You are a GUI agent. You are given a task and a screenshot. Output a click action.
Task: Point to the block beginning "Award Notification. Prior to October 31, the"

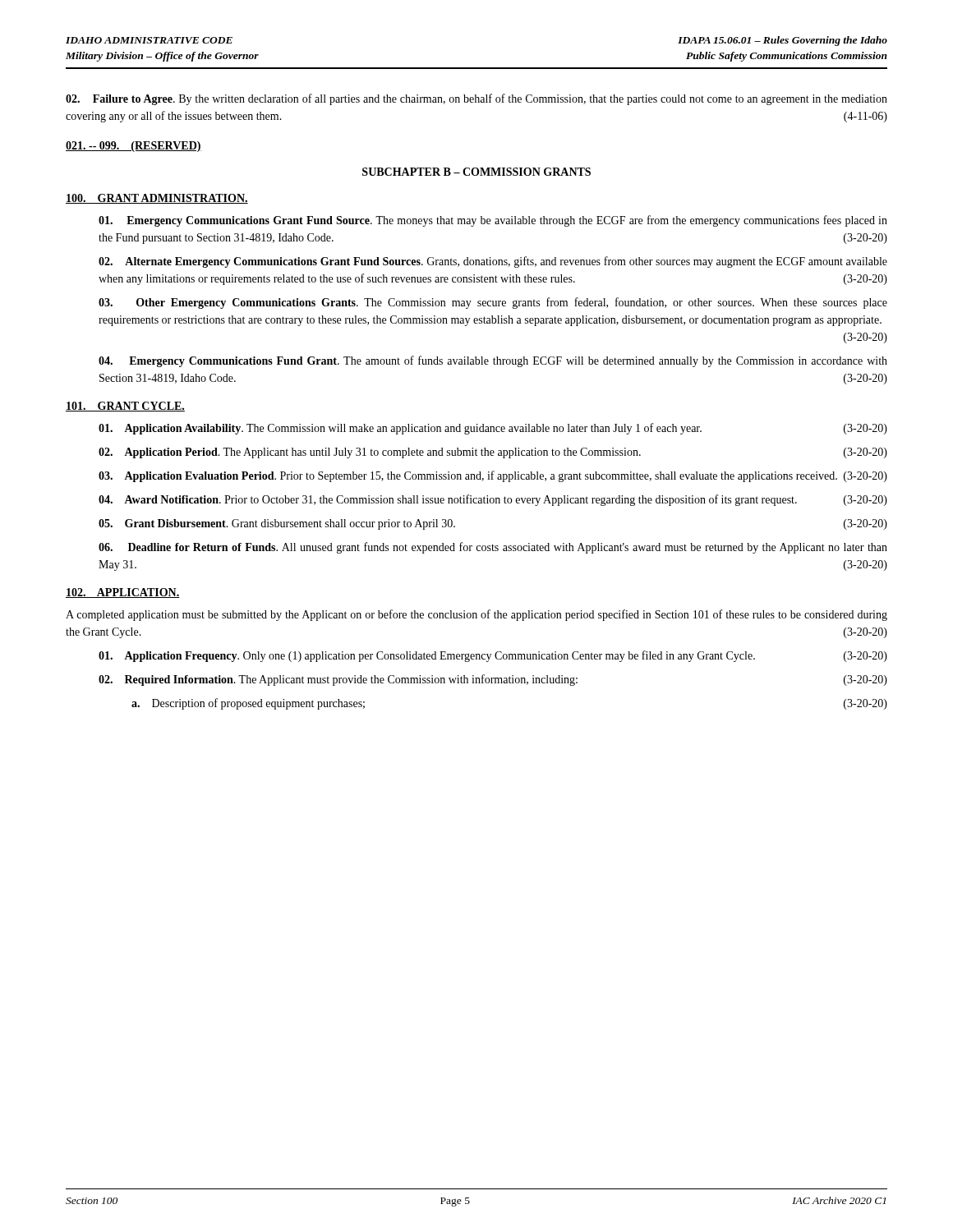click(493, 500)
